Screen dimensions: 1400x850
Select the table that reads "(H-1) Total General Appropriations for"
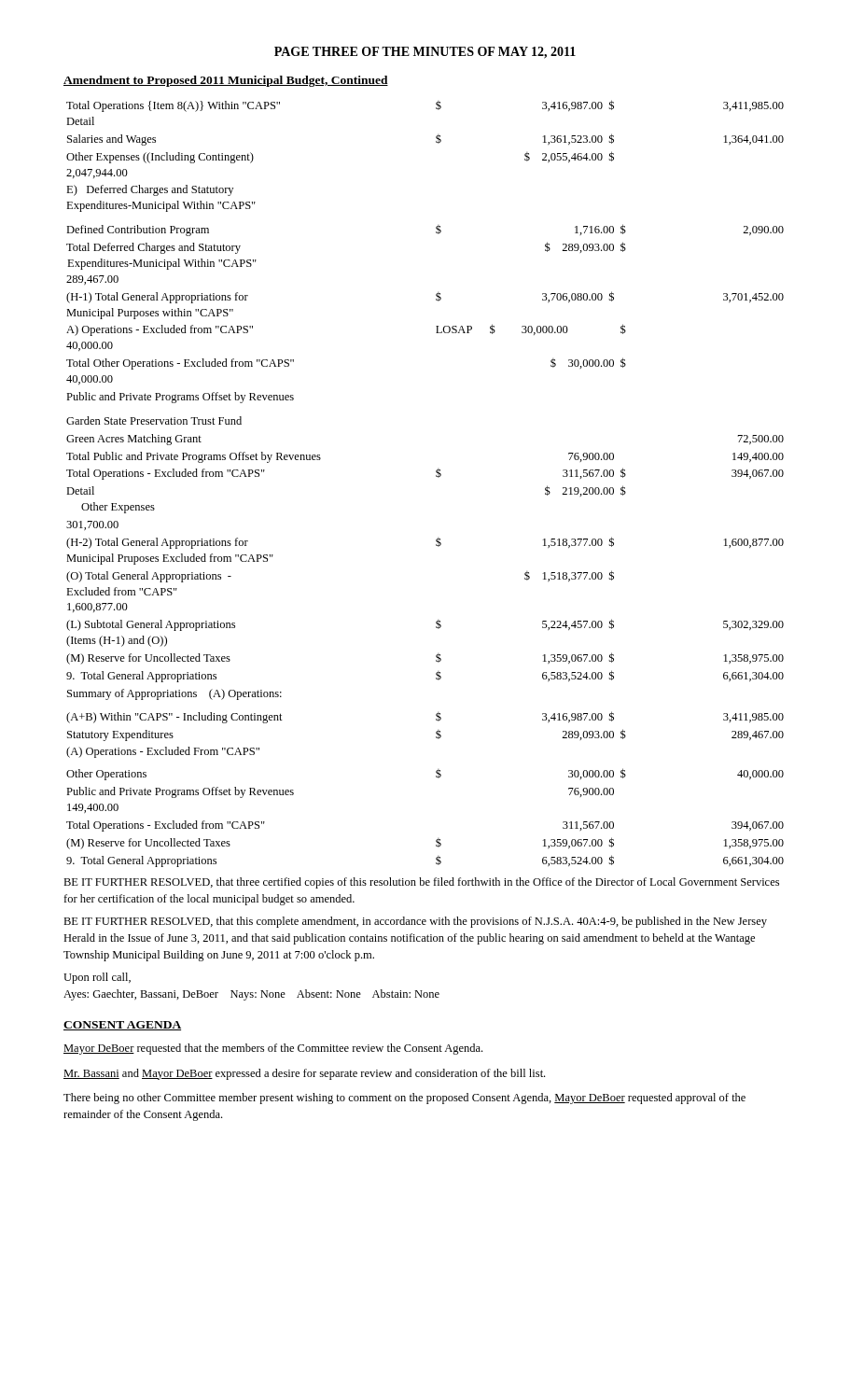point(425,483)
